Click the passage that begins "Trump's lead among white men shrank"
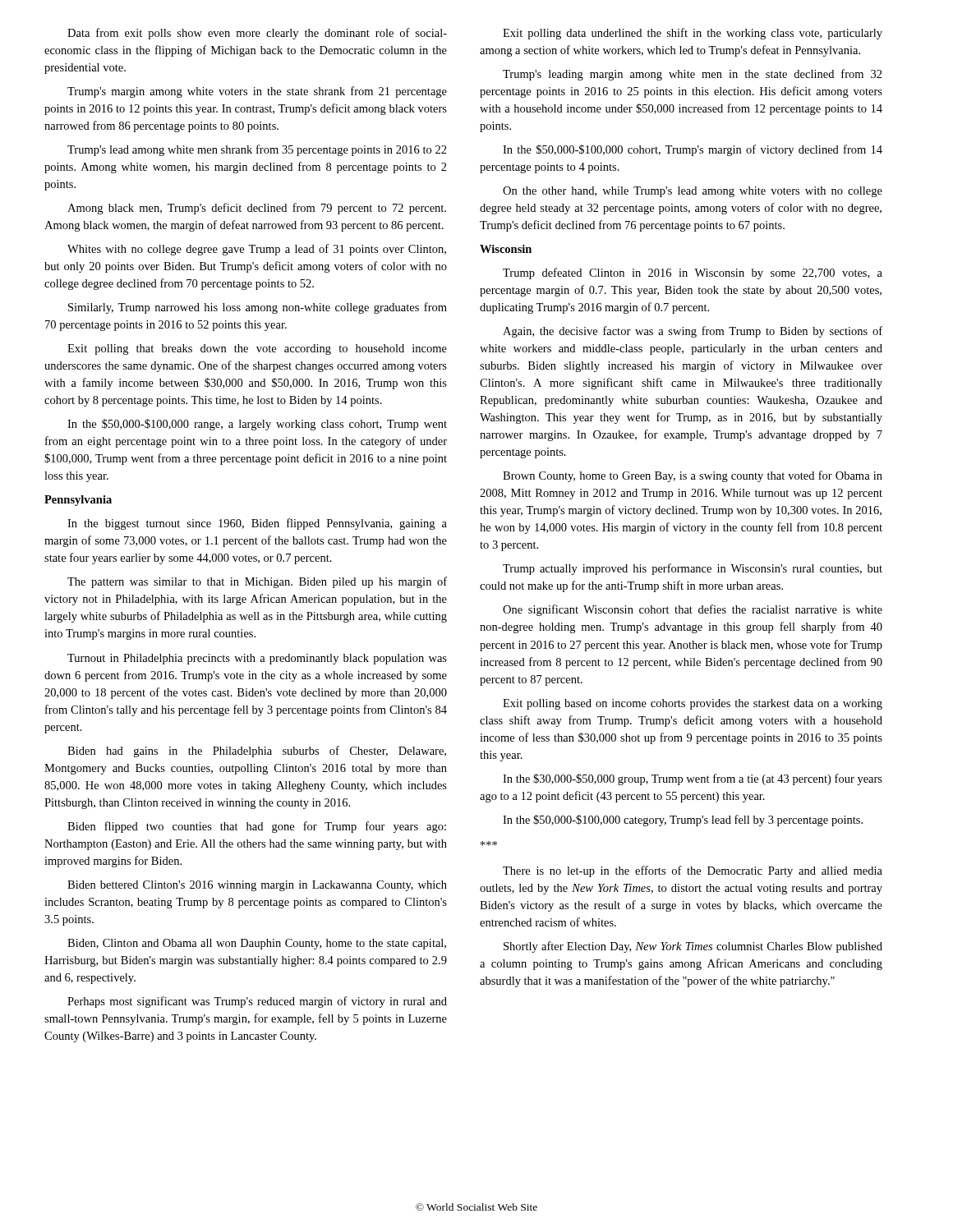Viewport: 953px width, 1232px height. (246, 167)
